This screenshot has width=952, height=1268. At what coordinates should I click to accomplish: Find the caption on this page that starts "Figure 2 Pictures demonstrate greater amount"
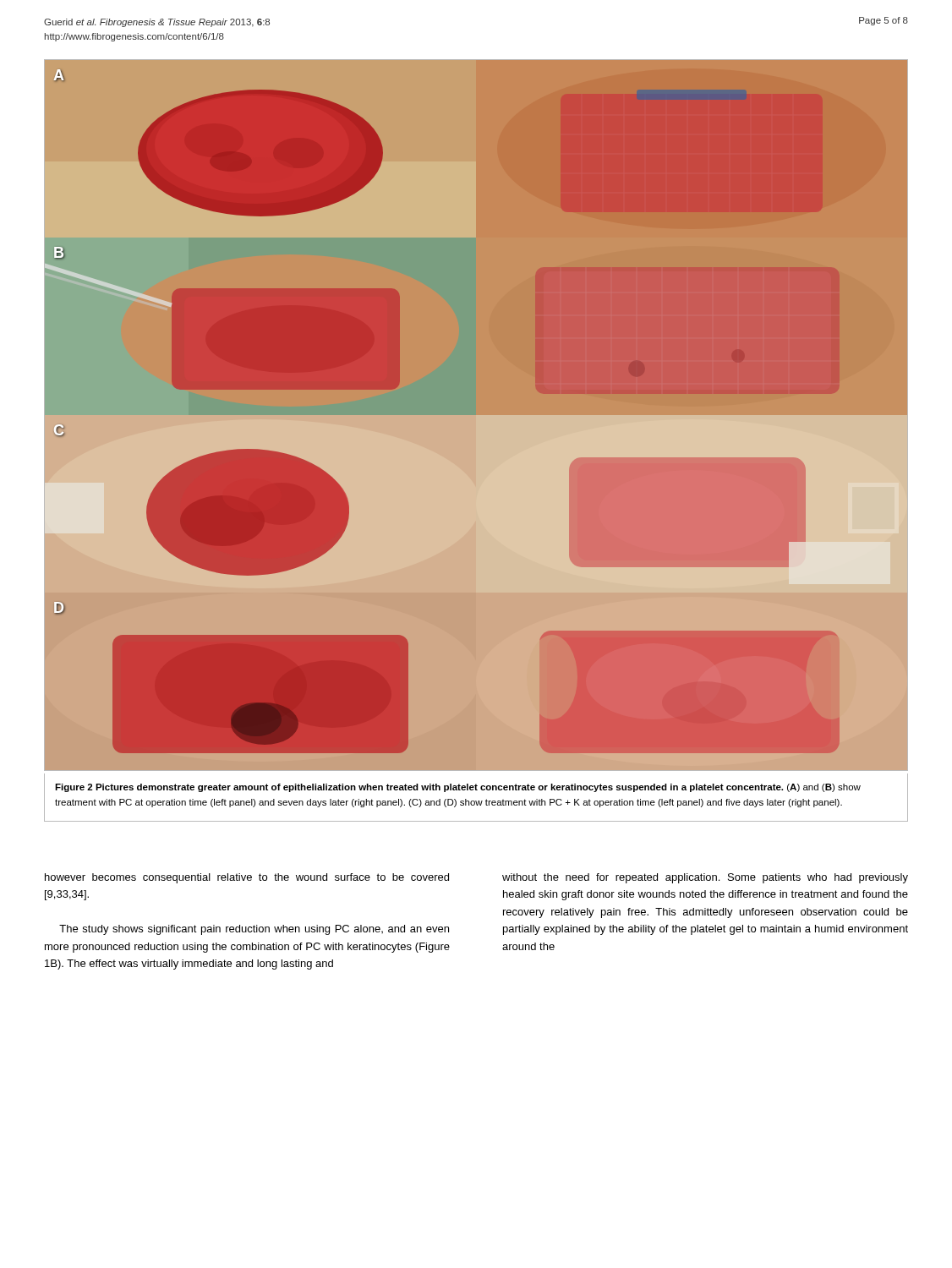458,795
